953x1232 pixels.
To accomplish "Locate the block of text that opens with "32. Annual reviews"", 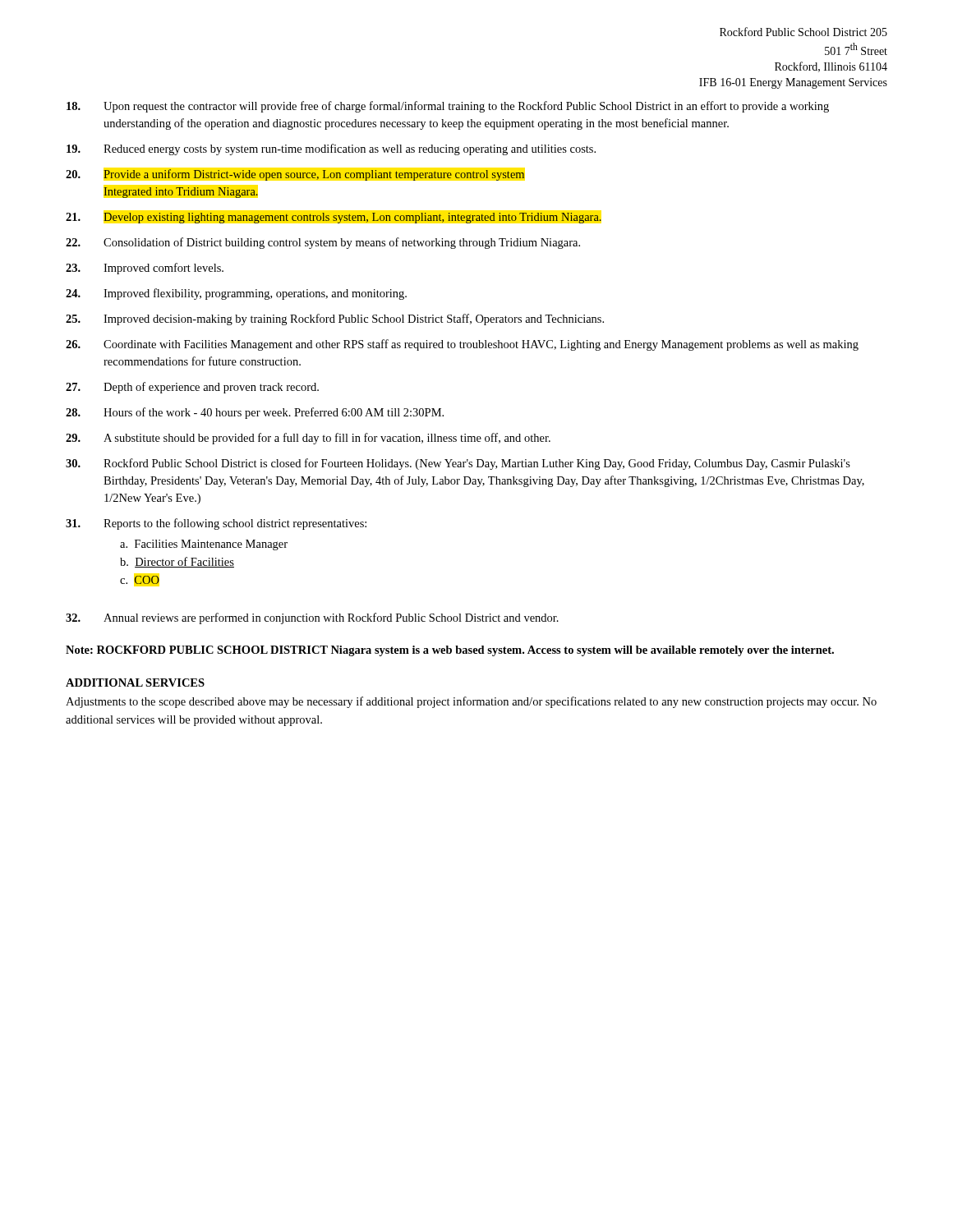I will tap(476, 618).
